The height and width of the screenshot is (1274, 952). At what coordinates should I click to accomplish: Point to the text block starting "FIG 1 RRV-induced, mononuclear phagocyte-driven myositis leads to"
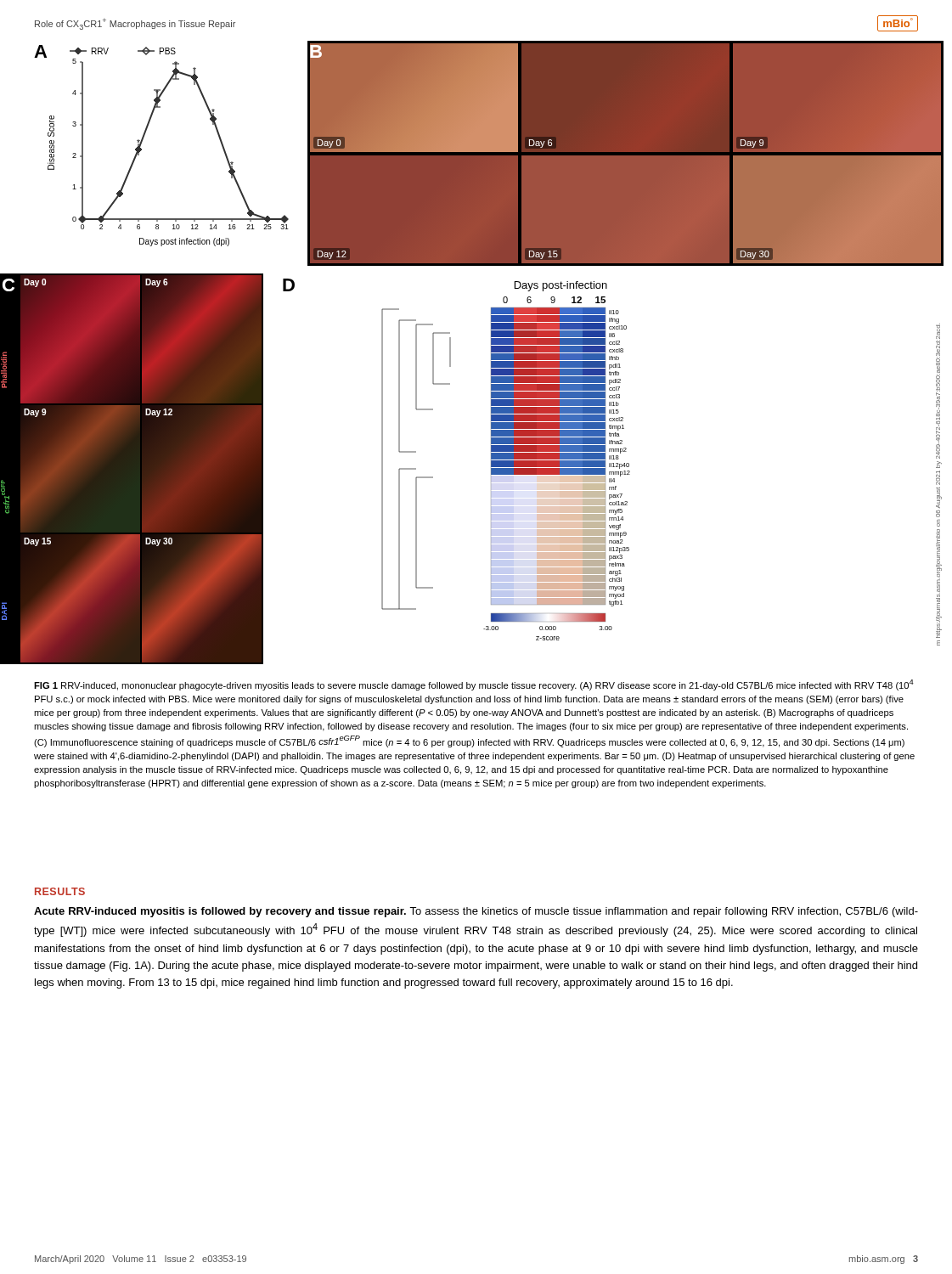(x=474, y=733)
